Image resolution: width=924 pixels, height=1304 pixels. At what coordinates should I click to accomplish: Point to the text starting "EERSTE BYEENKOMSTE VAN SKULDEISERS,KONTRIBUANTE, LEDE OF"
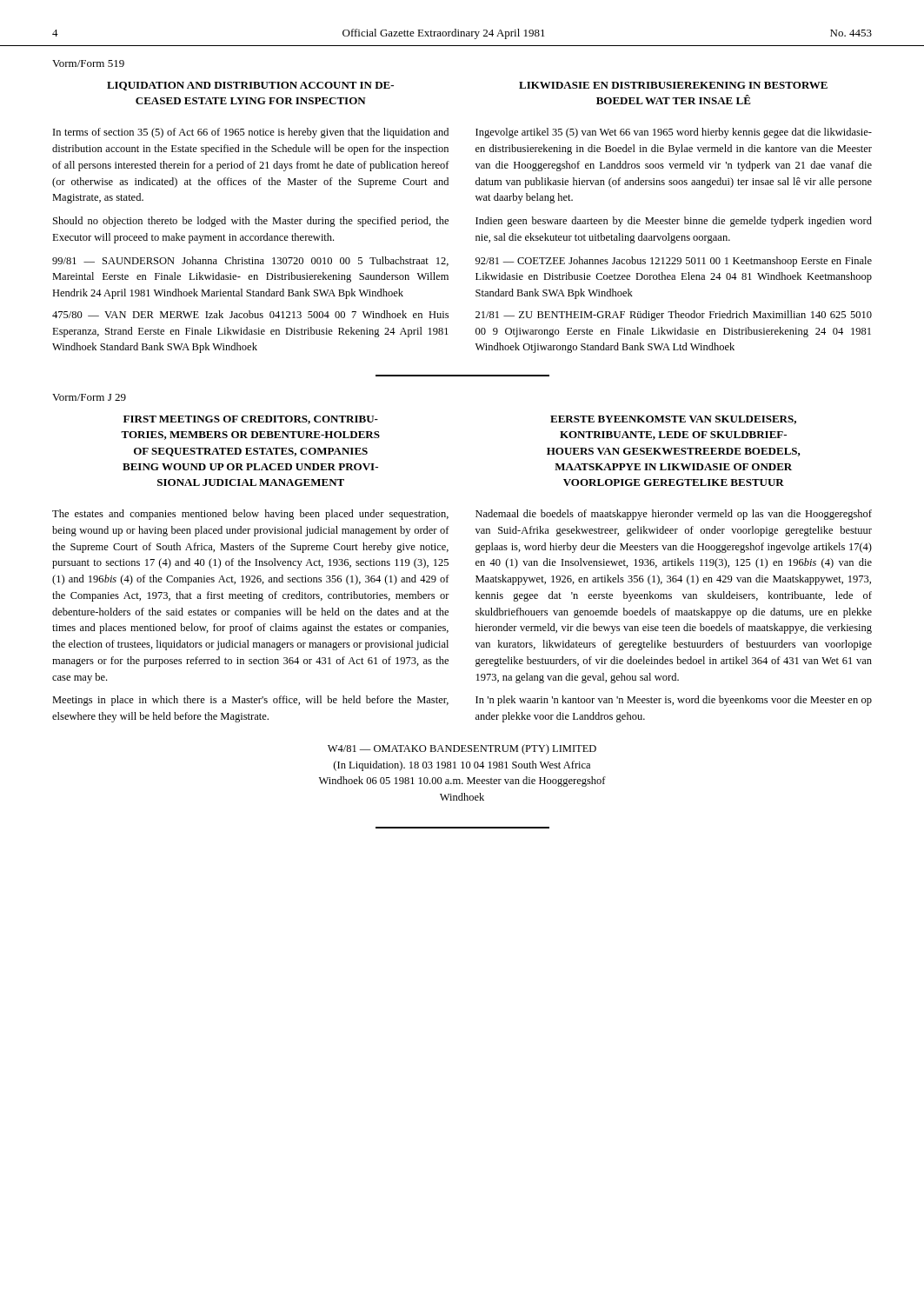[673, 450]
